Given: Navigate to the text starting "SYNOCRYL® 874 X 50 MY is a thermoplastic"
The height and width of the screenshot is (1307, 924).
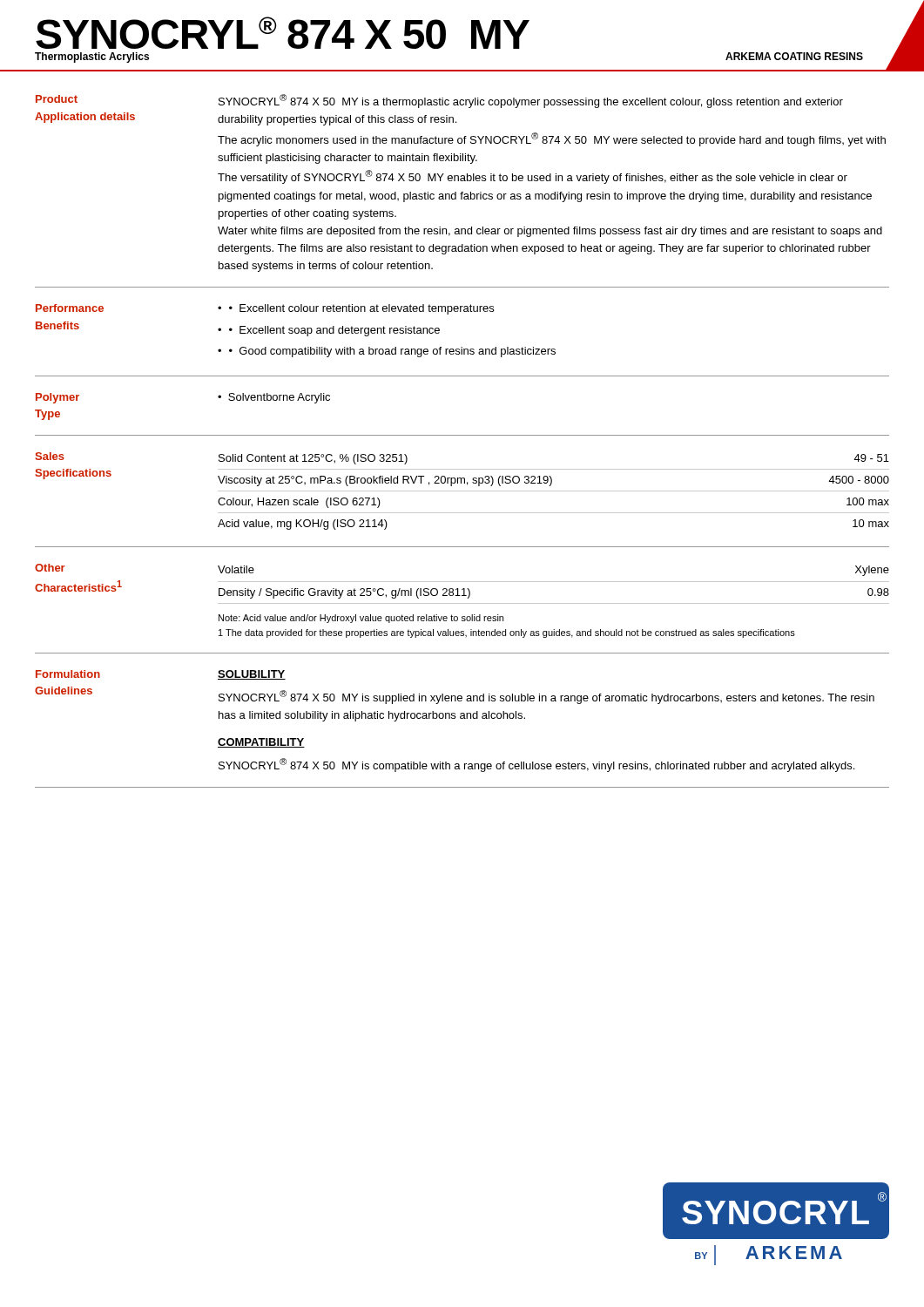Looking at the screenshot, I should (552, 182).
